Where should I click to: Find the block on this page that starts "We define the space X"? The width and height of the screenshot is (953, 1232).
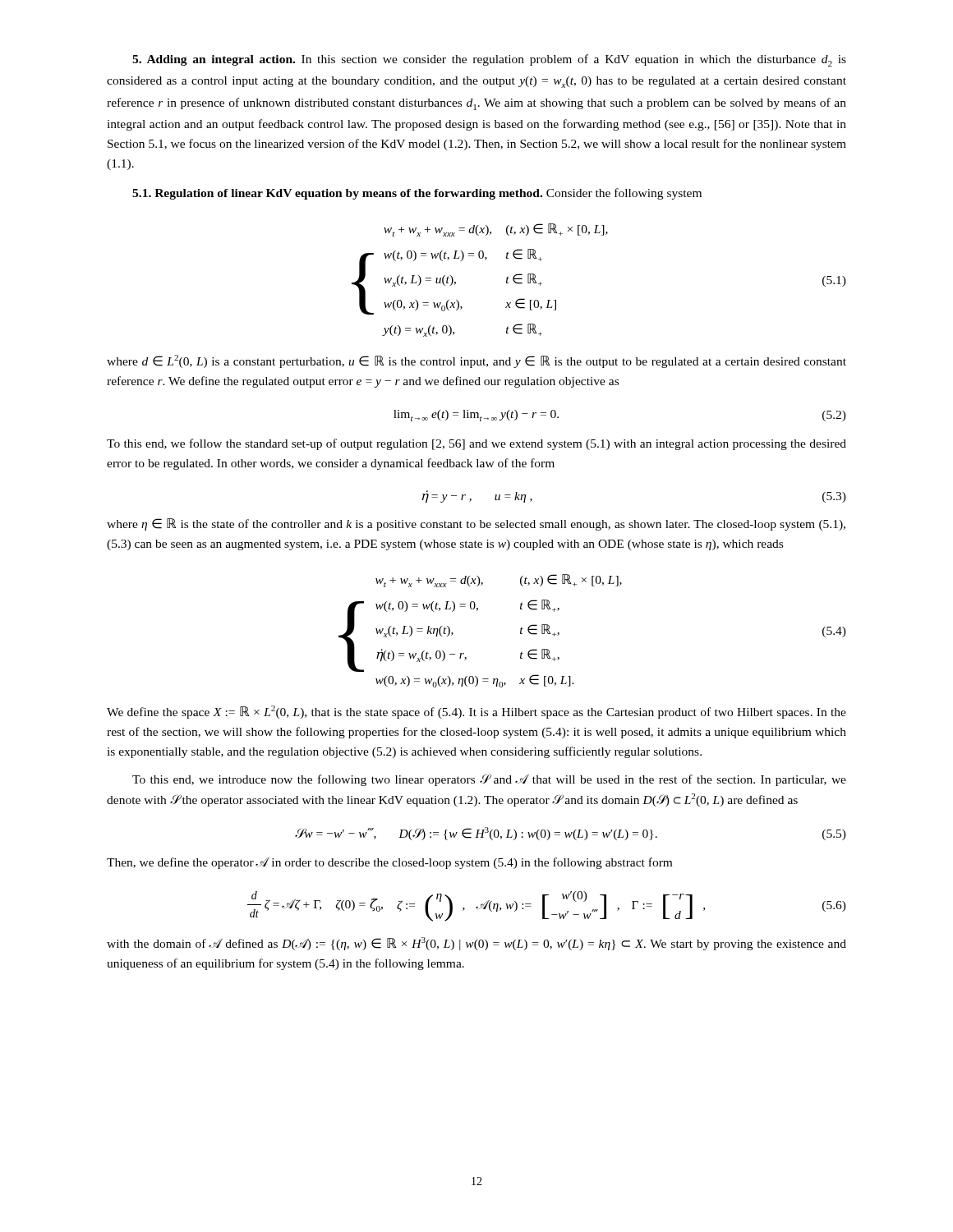(x=476, y=731)
